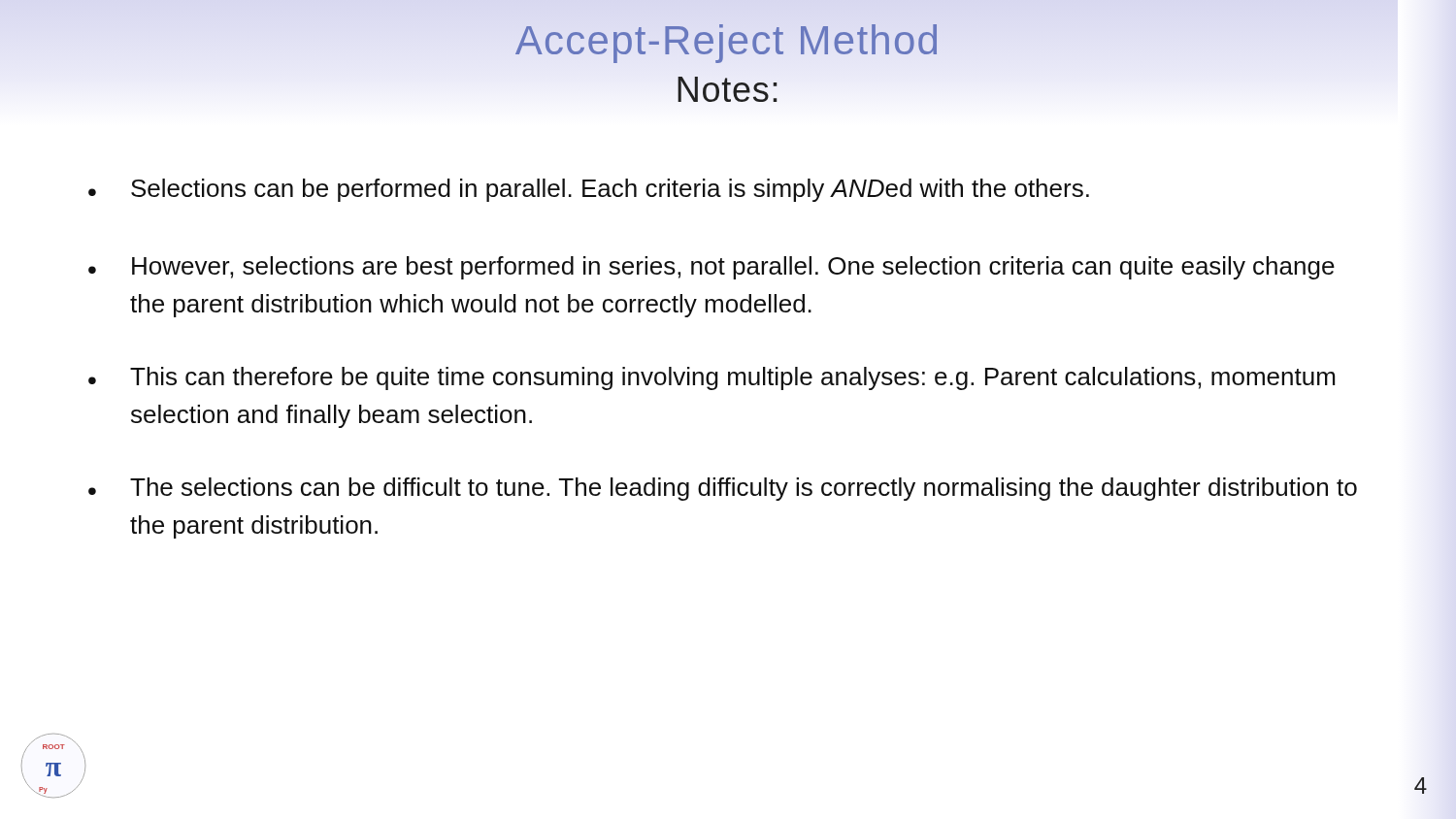Click on the element starting "Accept-Reject Method"
The image size is (1456, 819).
click(x=728, y=40)
